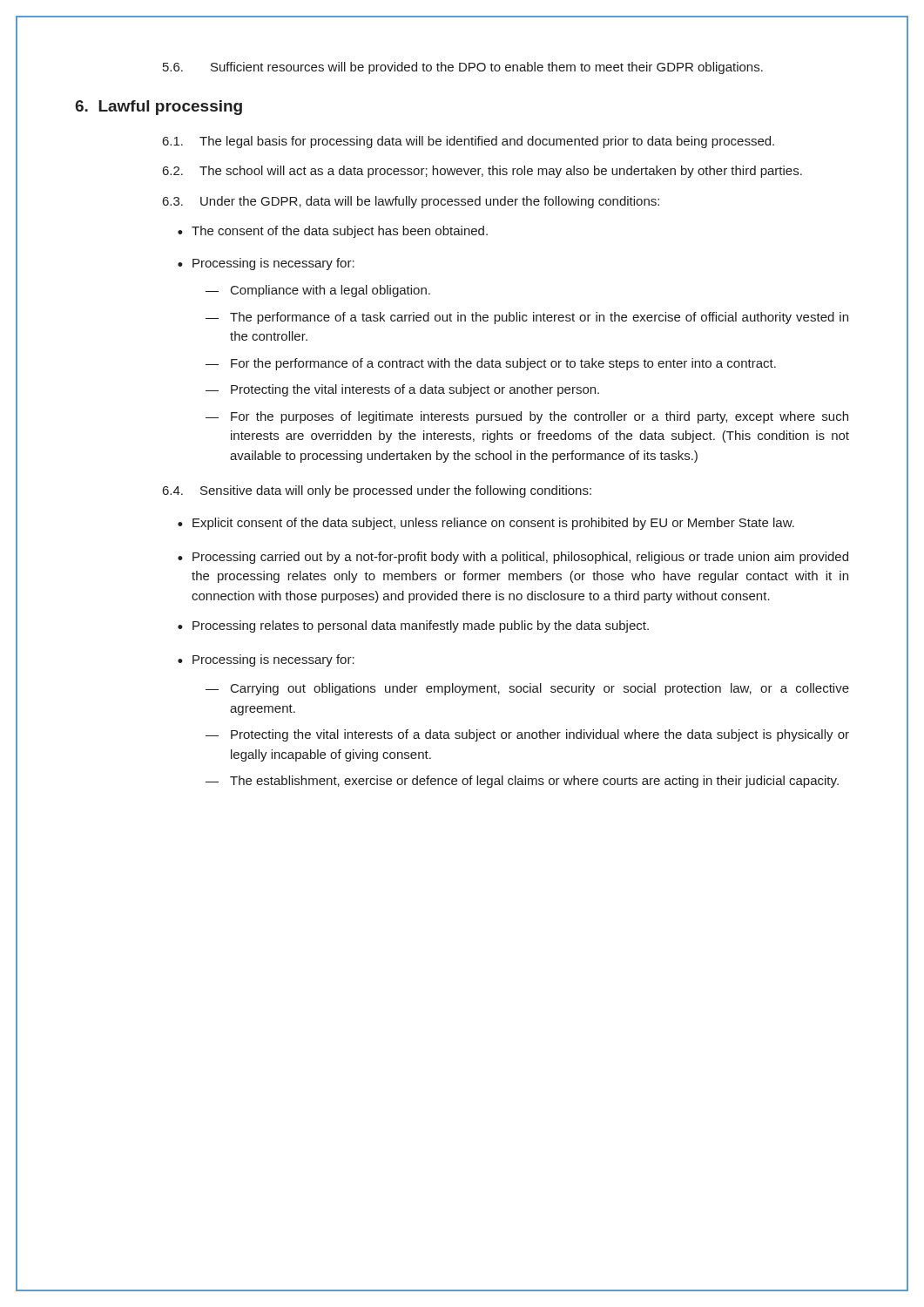Screen dimensions: 1307x924
Task: Locate the block starting "— For the performance of a contract with"
Action: (527, 363)
